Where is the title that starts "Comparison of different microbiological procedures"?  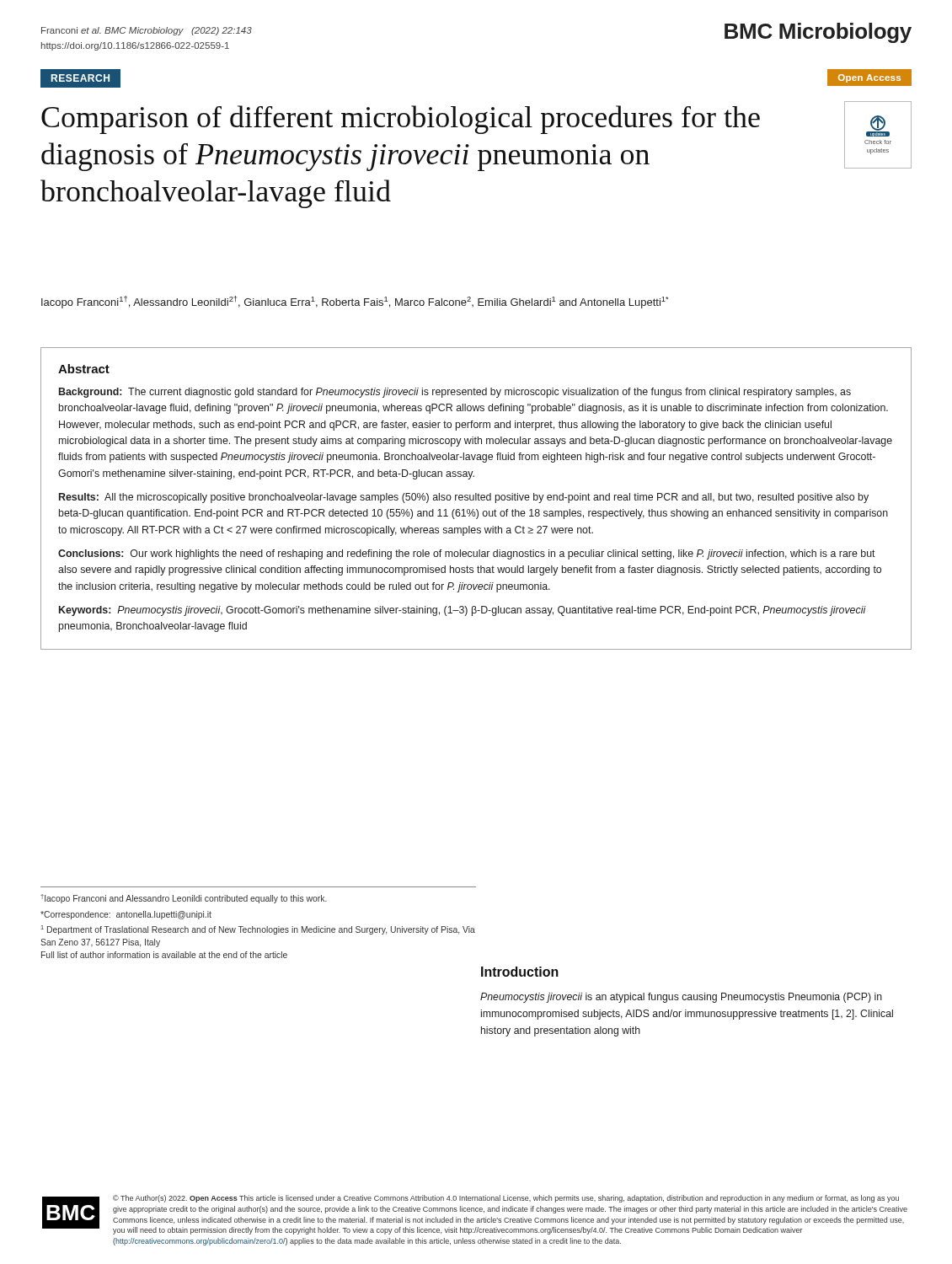pos(401,154)
